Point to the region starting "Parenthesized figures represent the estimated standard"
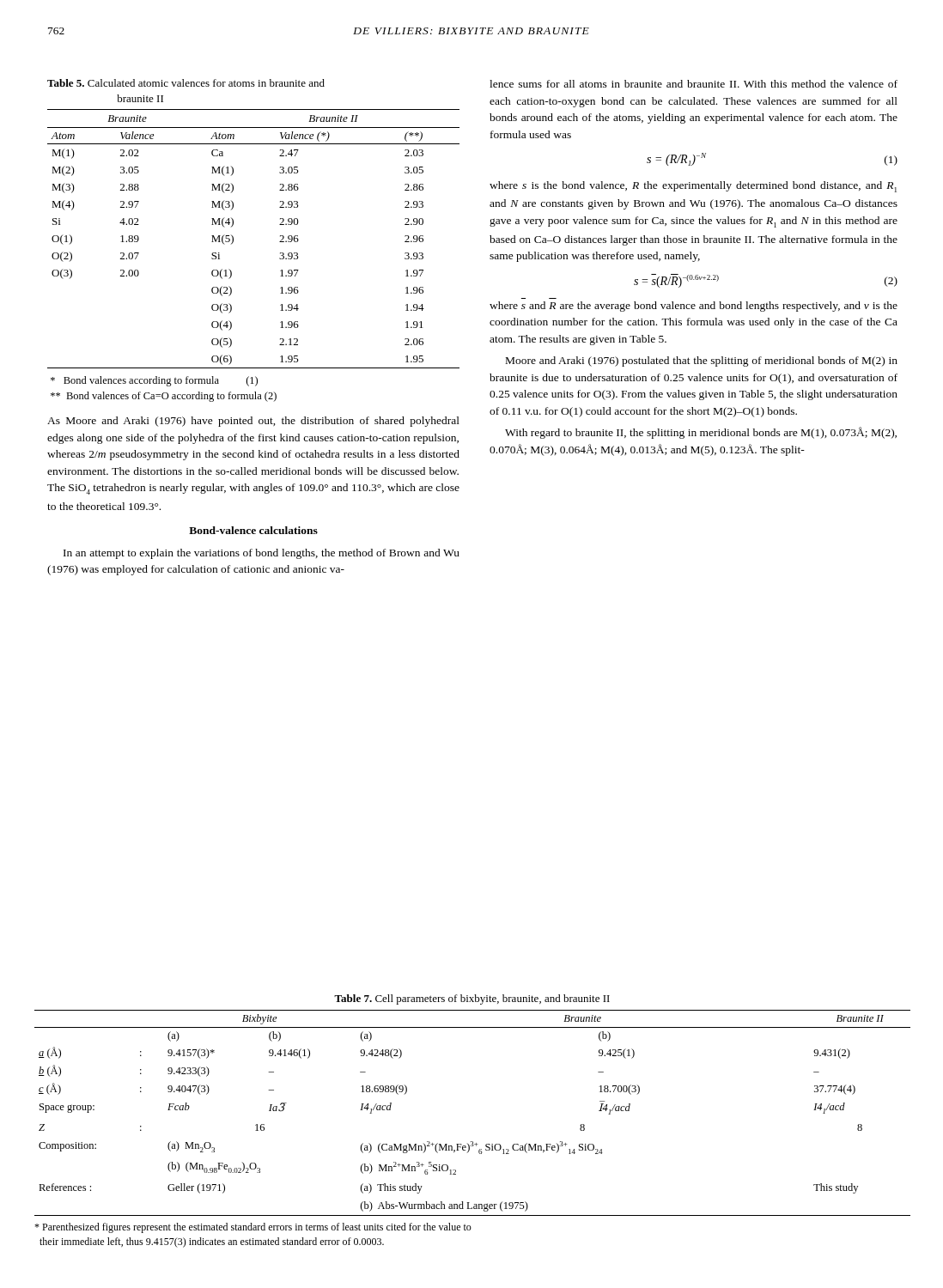This screenshot has width=943, height=1288. [x=253, y=1234]
